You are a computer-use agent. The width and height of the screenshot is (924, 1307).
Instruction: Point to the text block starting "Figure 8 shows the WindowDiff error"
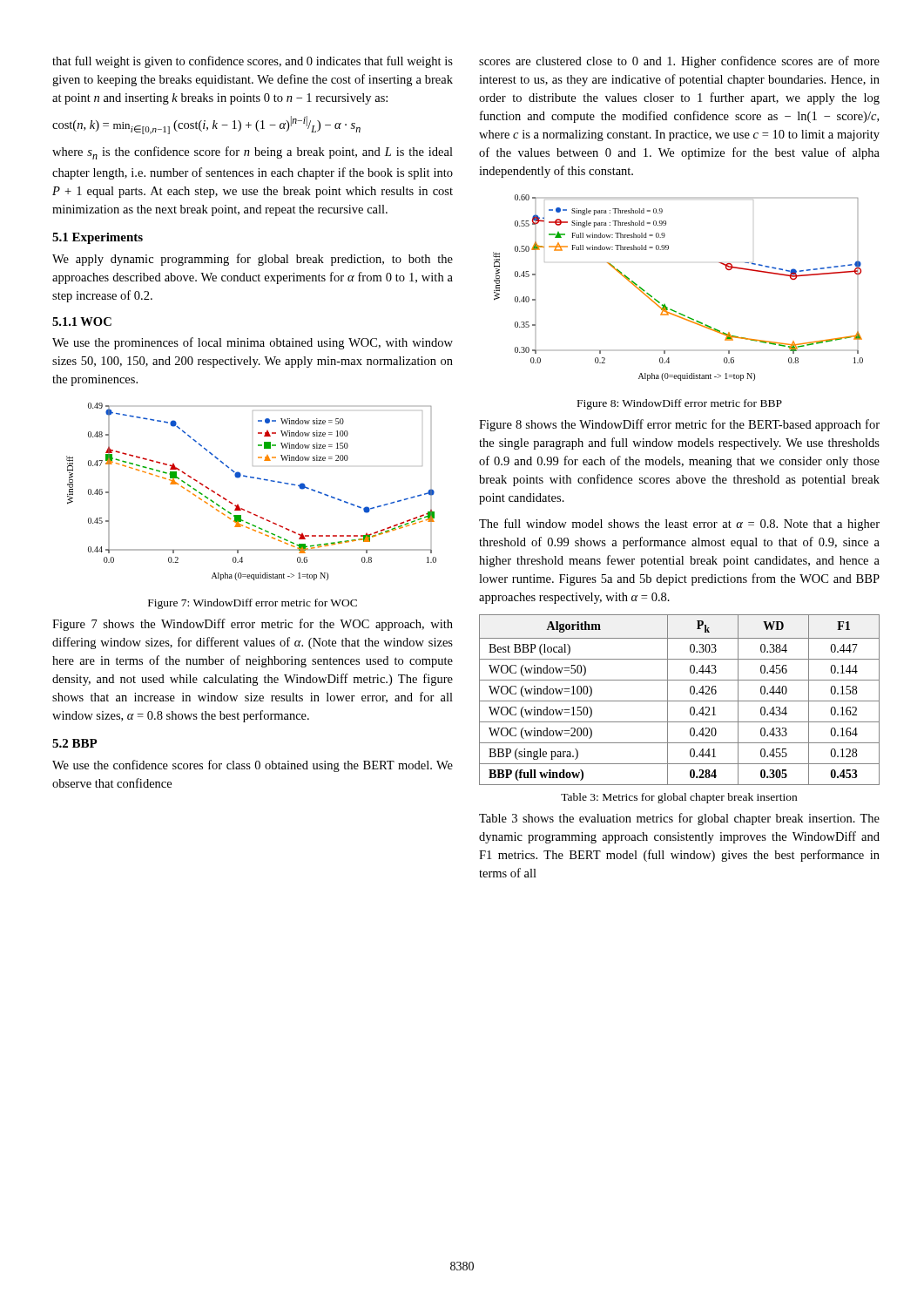coord(679,462)
